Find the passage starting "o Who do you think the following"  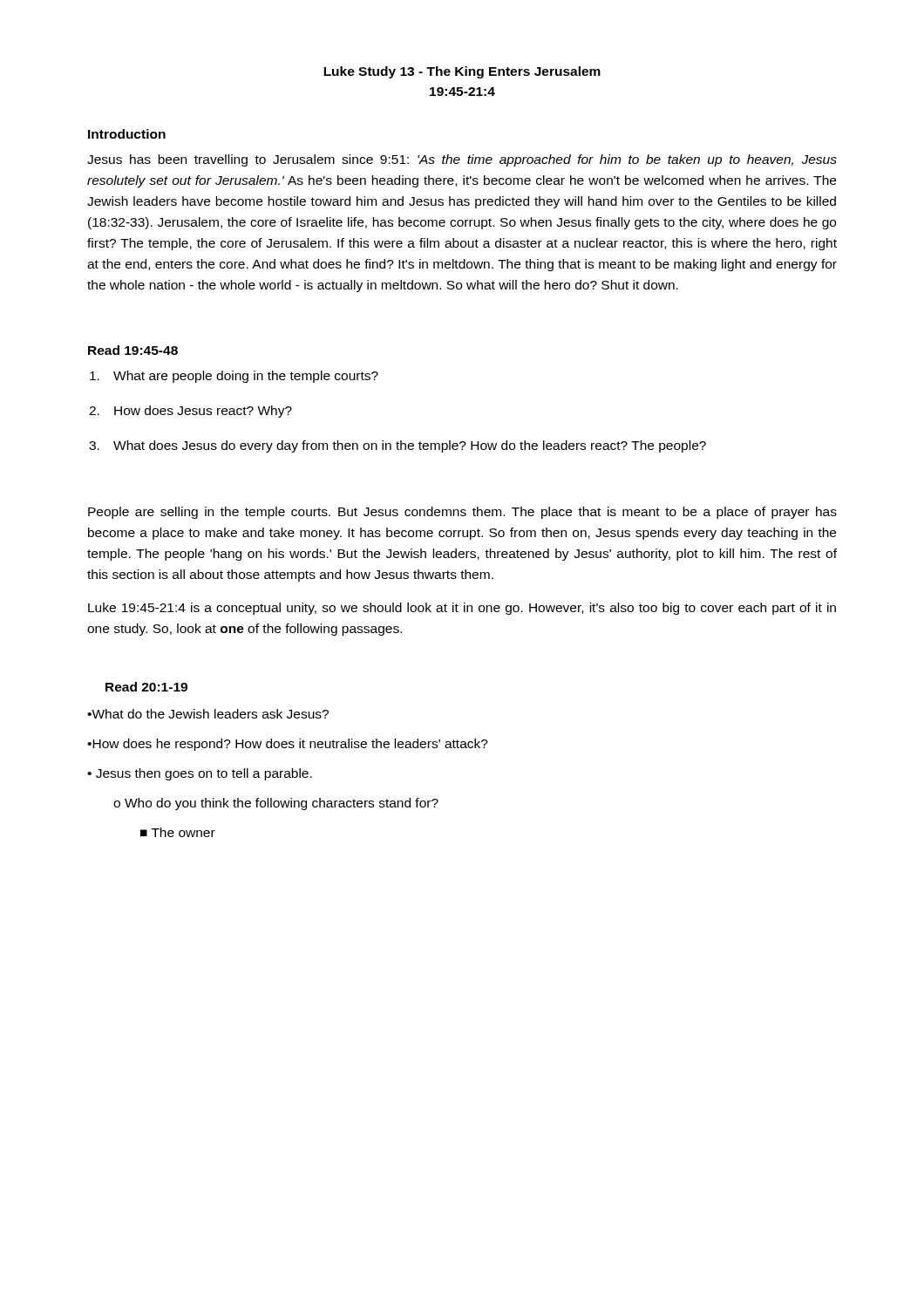pos(276,804)
